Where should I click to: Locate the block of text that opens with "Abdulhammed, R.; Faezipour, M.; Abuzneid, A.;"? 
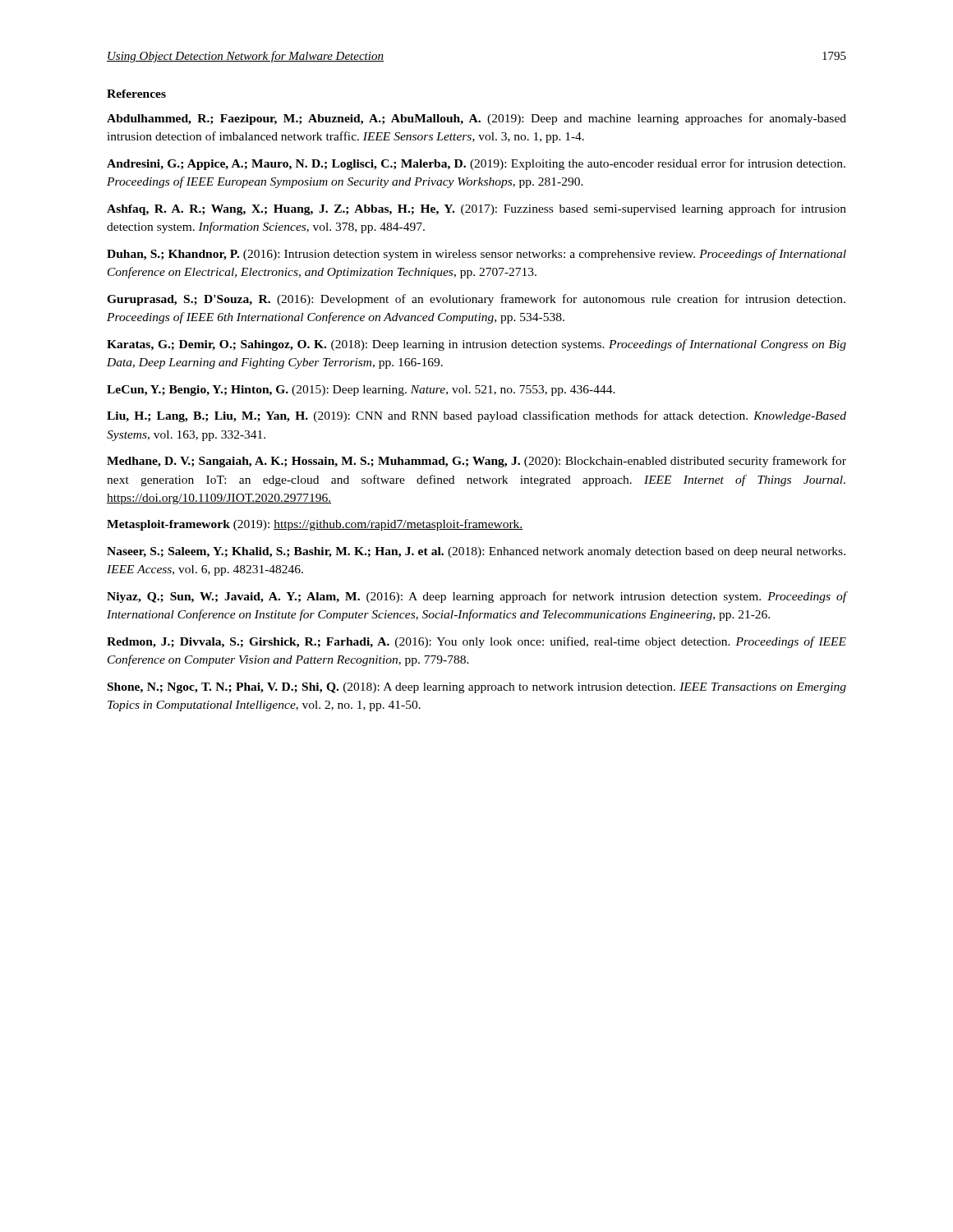point(476,127)
